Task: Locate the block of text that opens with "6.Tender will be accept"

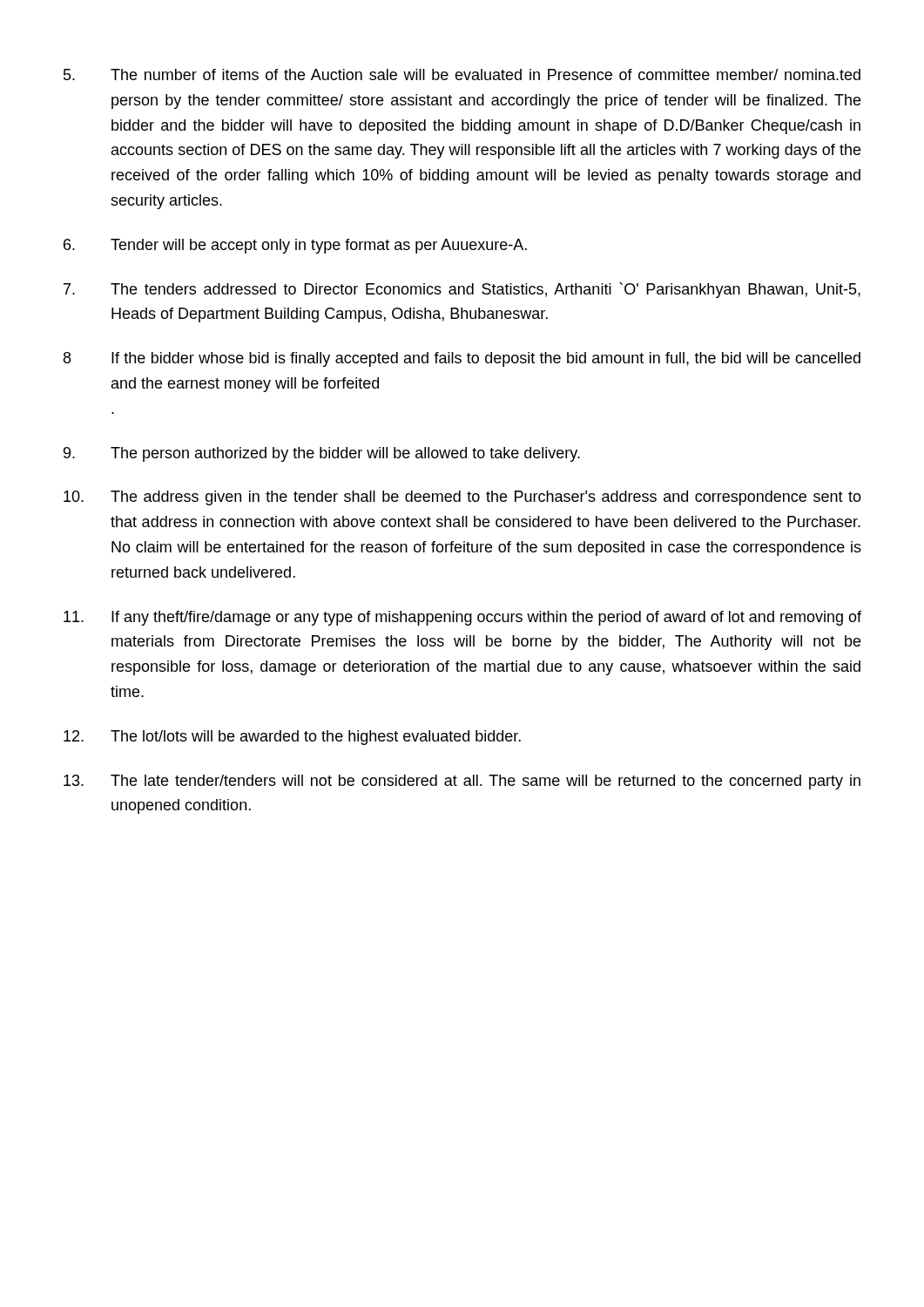Action: pyautogui.click(x=462, y=245)
